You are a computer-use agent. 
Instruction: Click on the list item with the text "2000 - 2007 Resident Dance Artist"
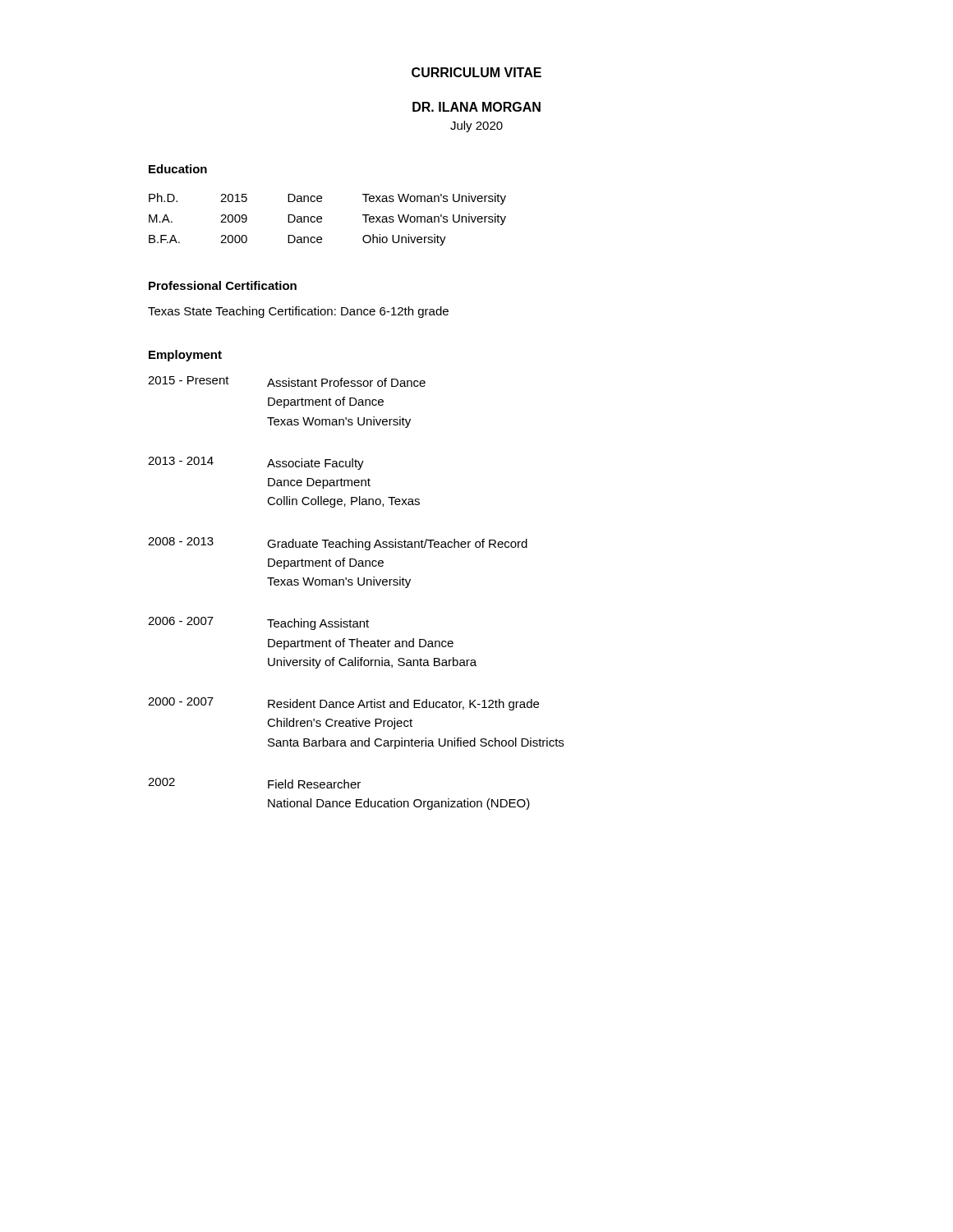point(356,723)
